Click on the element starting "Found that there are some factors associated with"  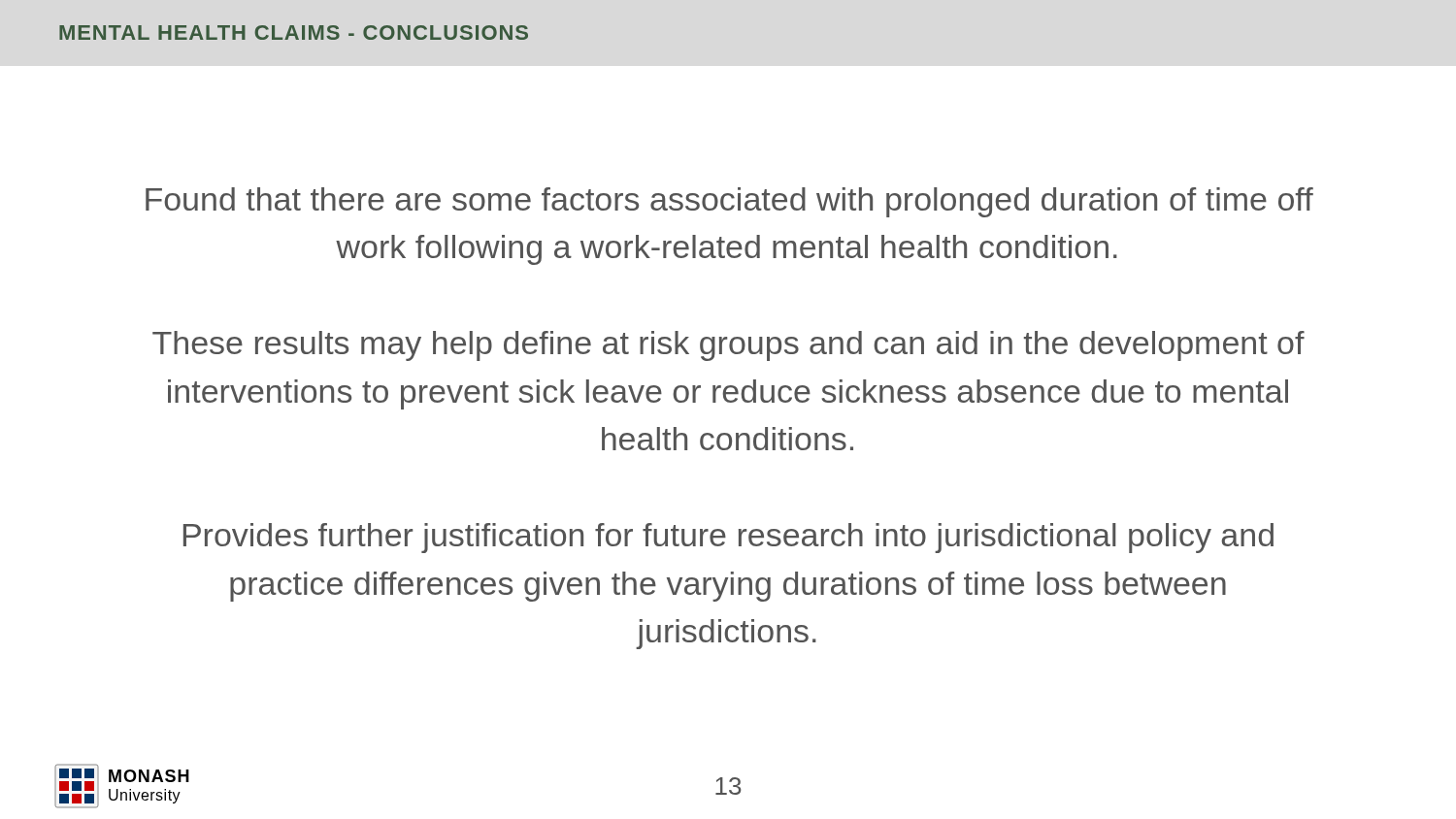click(x=728, y=223)
